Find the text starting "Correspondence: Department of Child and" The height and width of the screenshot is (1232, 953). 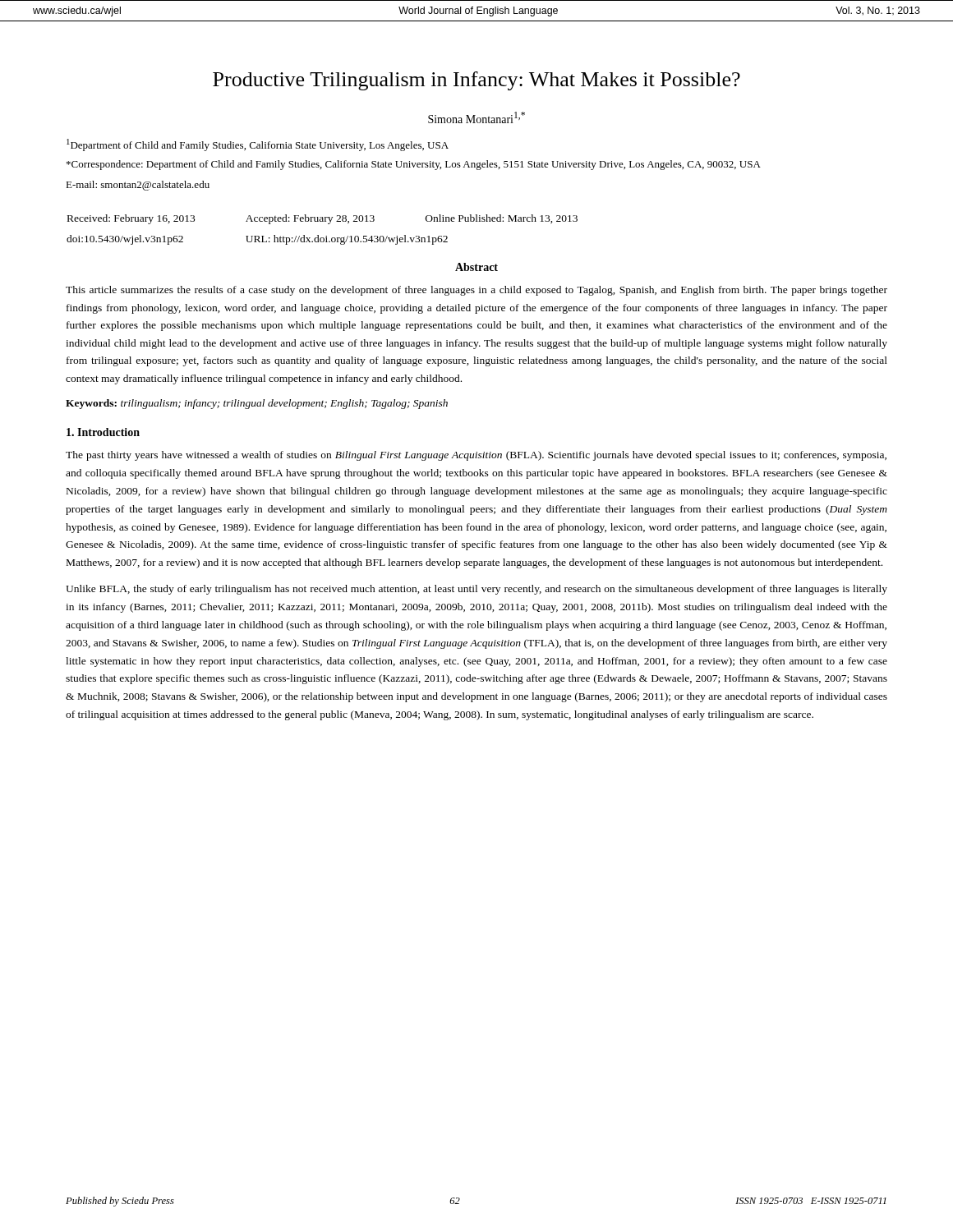click(413, 164)
